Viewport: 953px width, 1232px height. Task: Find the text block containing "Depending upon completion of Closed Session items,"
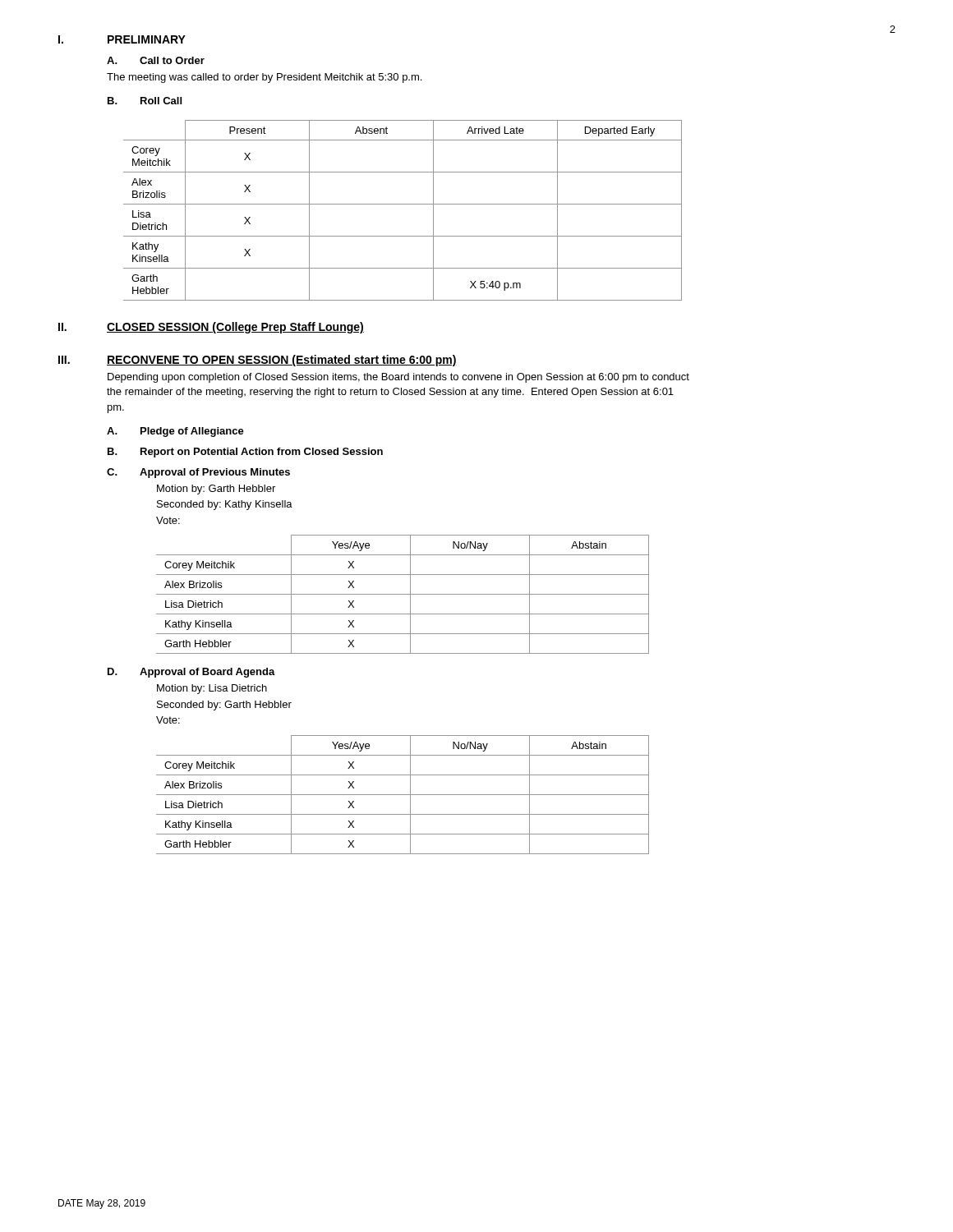tap(398, 392)
